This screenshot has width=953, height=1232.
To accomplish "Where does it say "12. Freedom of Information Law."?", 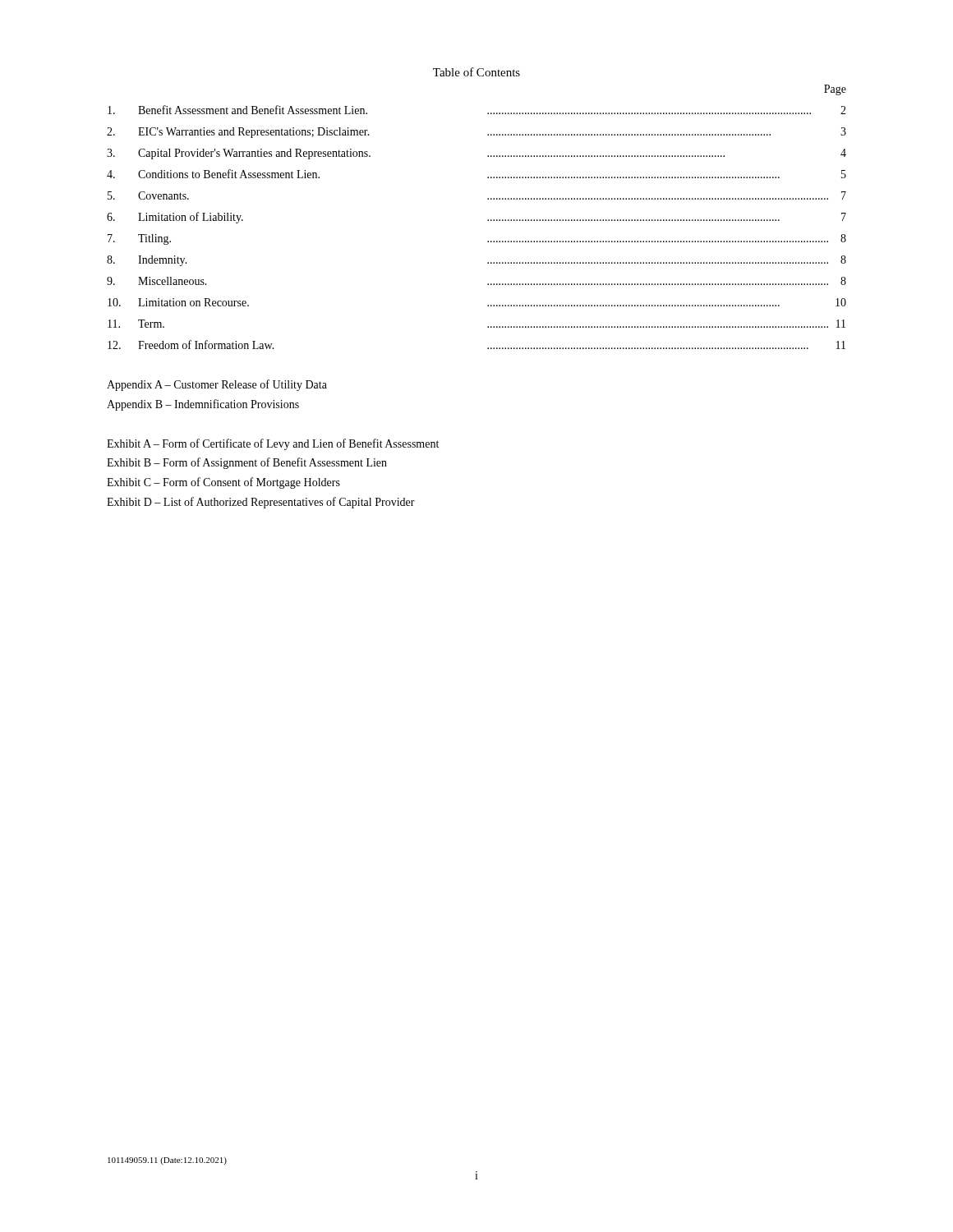I will tap(476, 346).
